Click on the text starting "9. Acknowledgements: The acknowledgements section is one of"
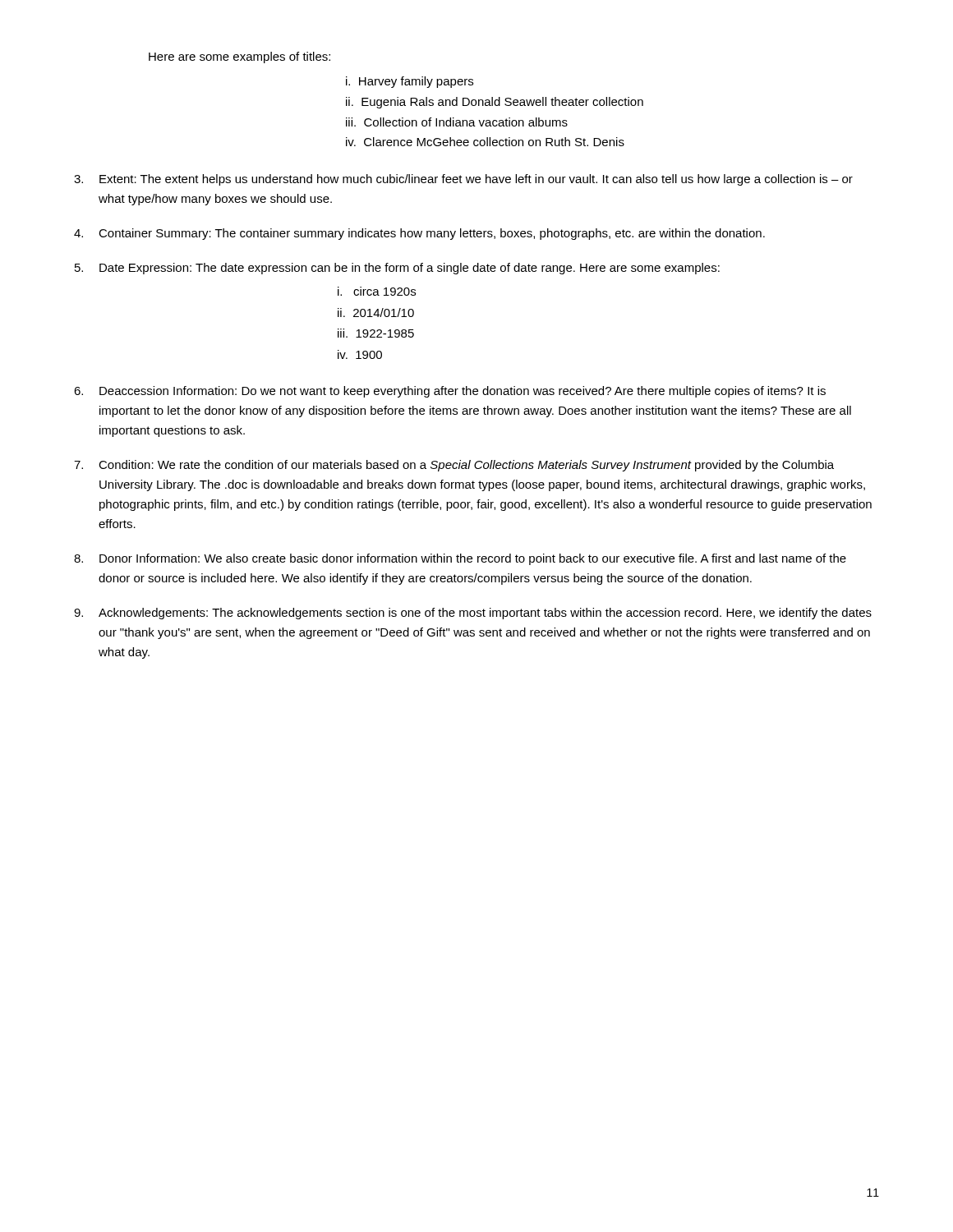The width and height of the screenshot is (953, 1232). 476,632
